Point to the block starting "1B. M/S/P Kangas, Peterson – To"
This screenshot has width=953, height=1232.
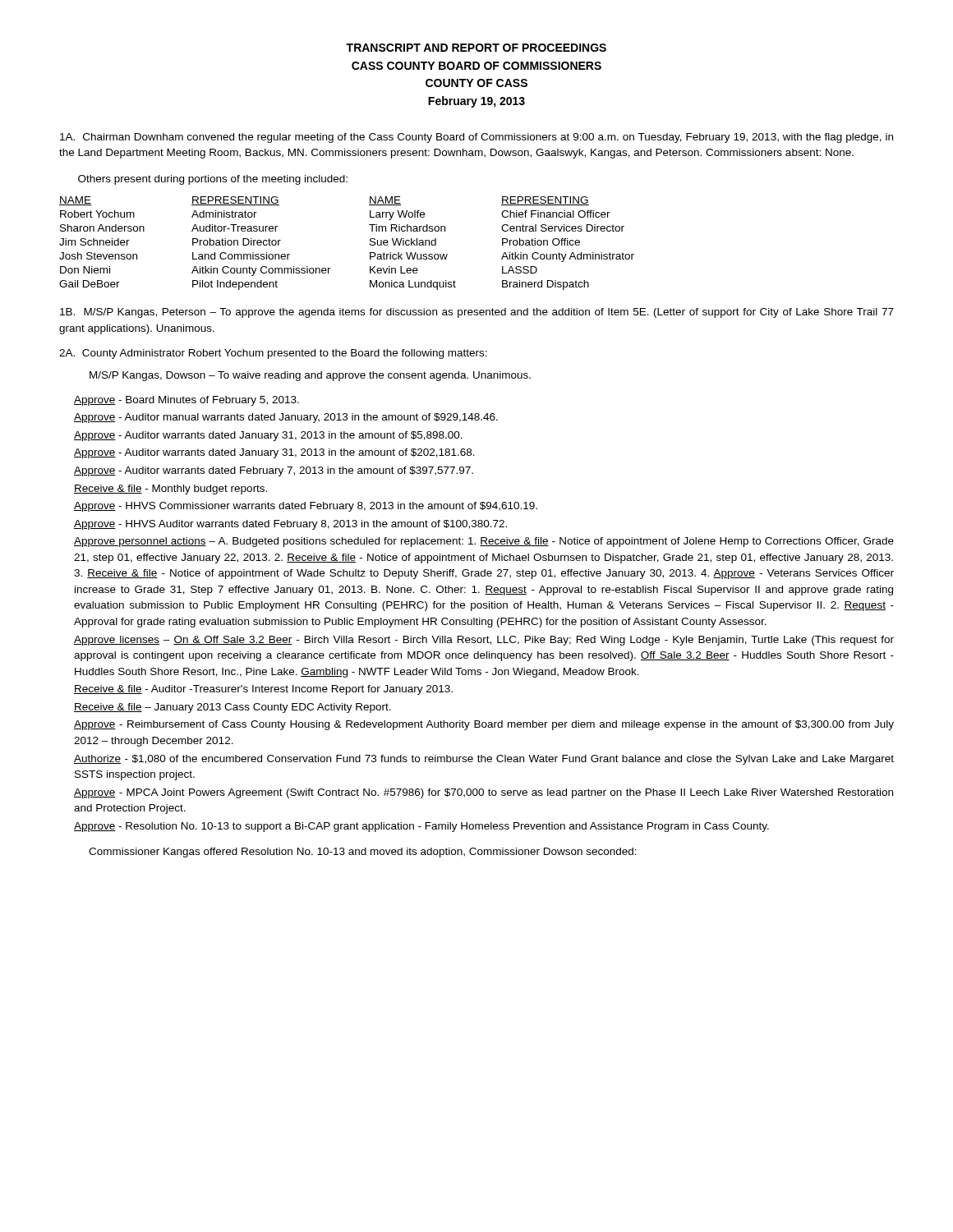476,320
